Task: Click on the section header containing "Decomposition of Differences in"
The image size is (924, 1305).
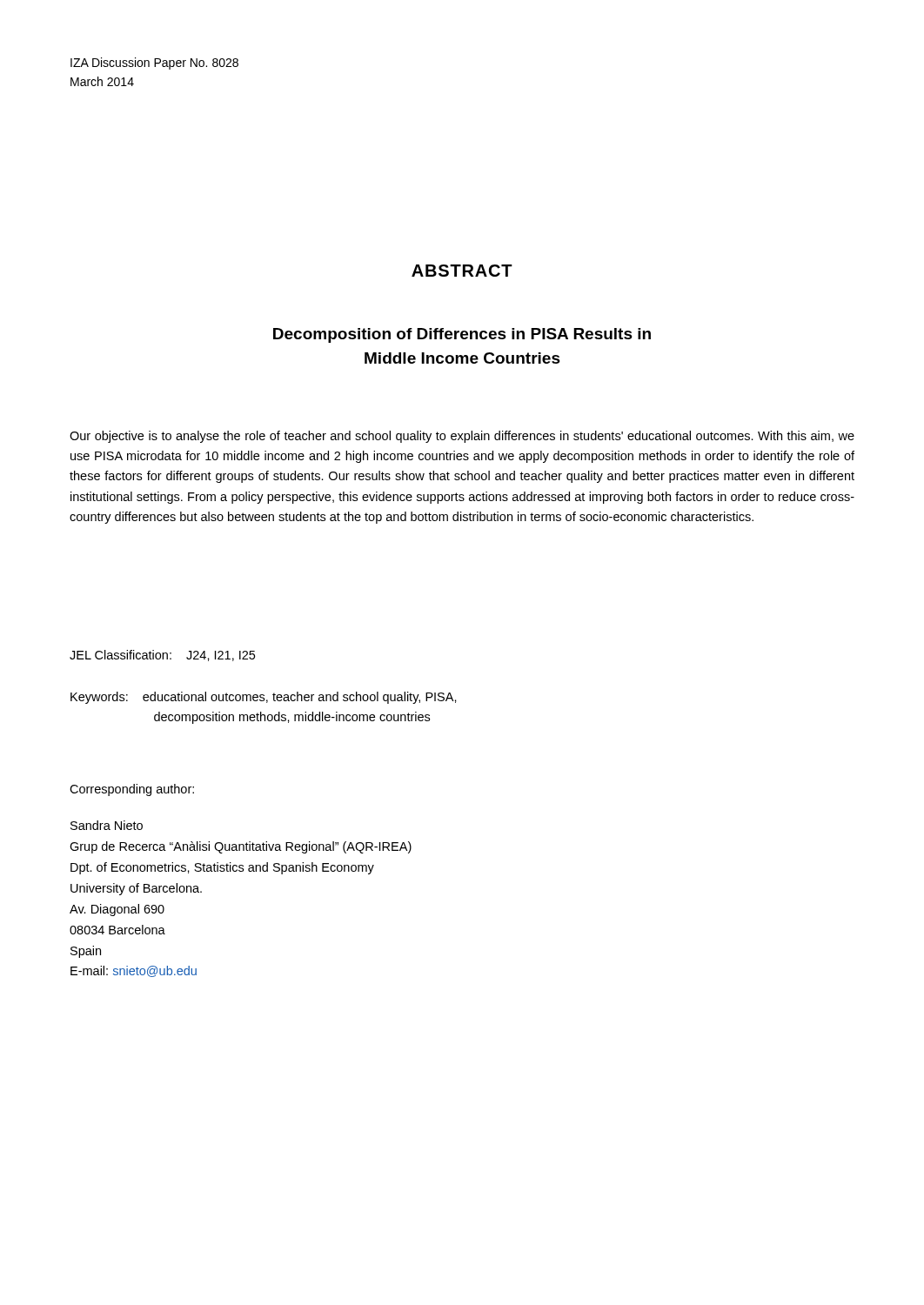Action: pyautogui.click(x=462, y=346)
